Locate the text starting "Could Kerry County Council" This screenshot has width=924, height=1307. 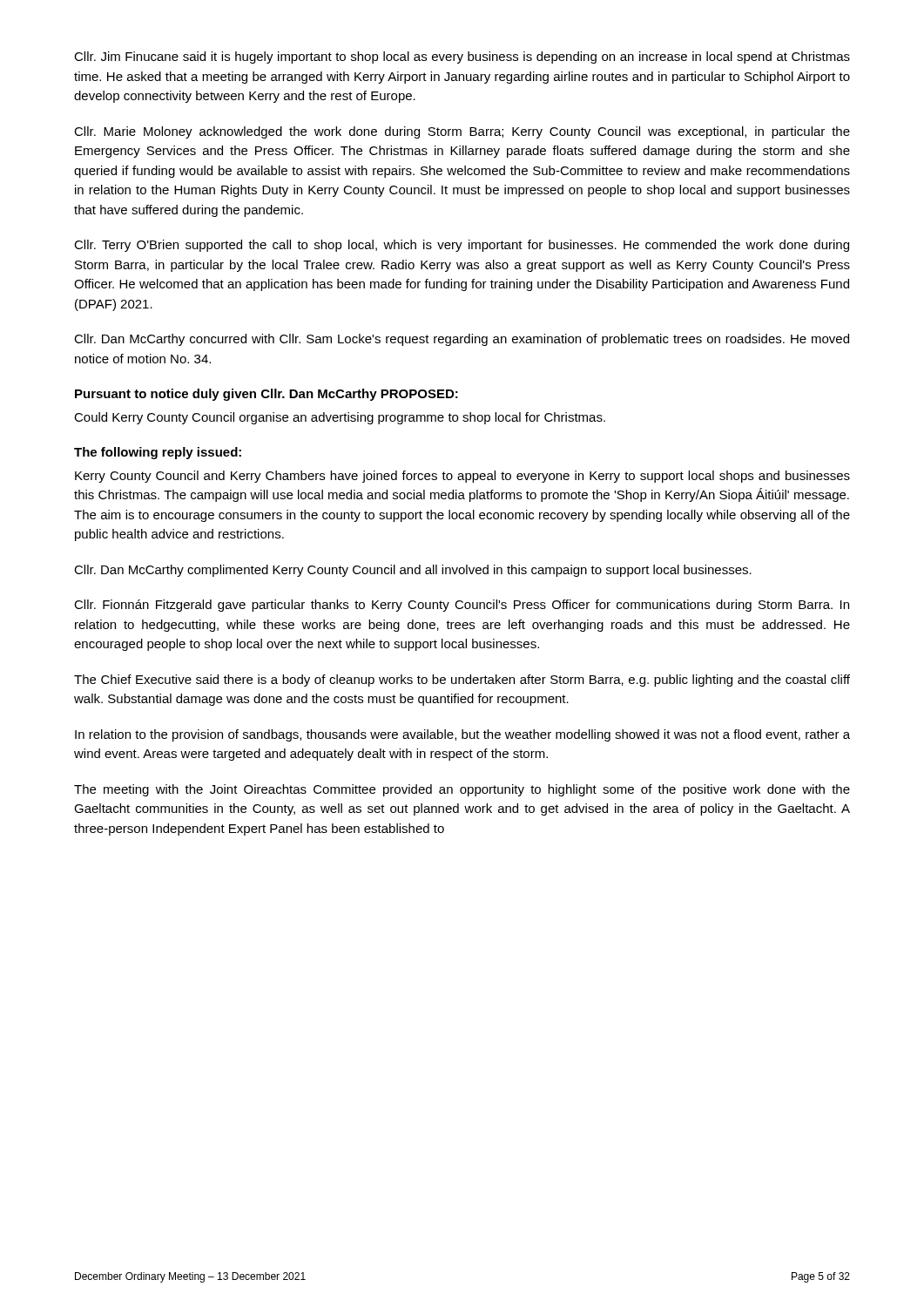tap(340, 416)
